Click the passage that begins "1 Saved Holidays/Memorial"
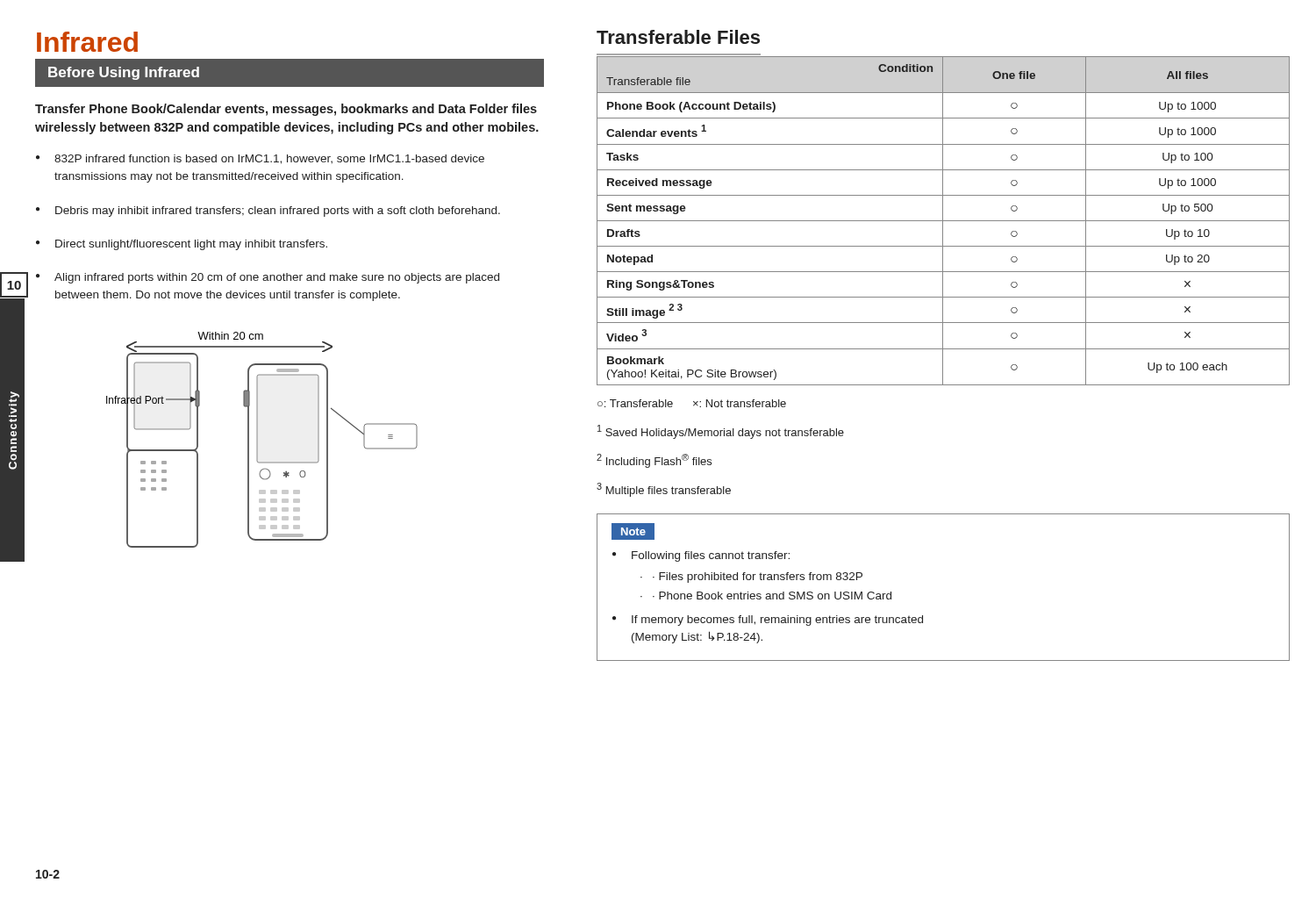 [720, 431]
